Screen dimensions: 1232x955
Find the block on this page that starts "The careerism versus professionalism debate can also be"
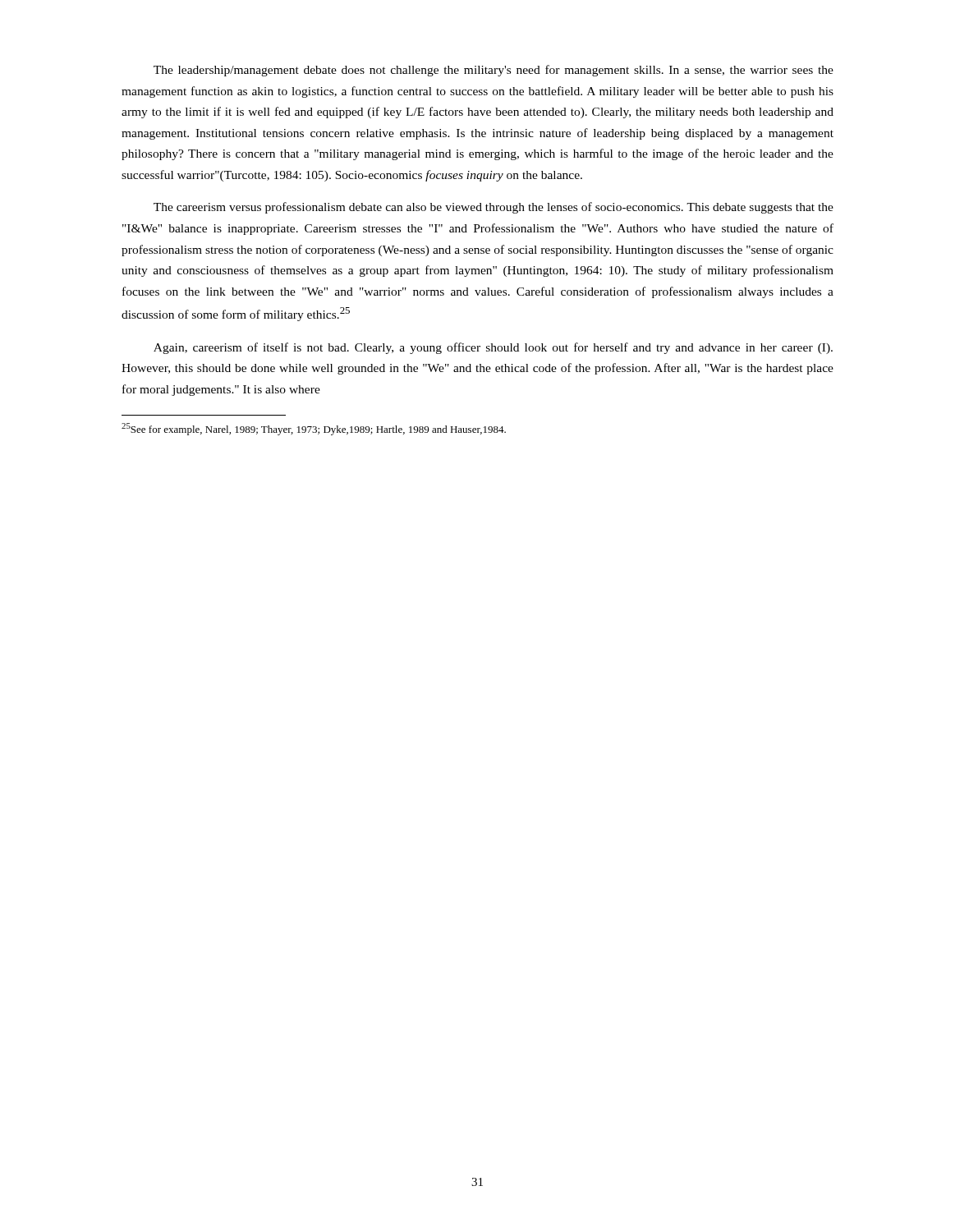click(x=478, y=261)
